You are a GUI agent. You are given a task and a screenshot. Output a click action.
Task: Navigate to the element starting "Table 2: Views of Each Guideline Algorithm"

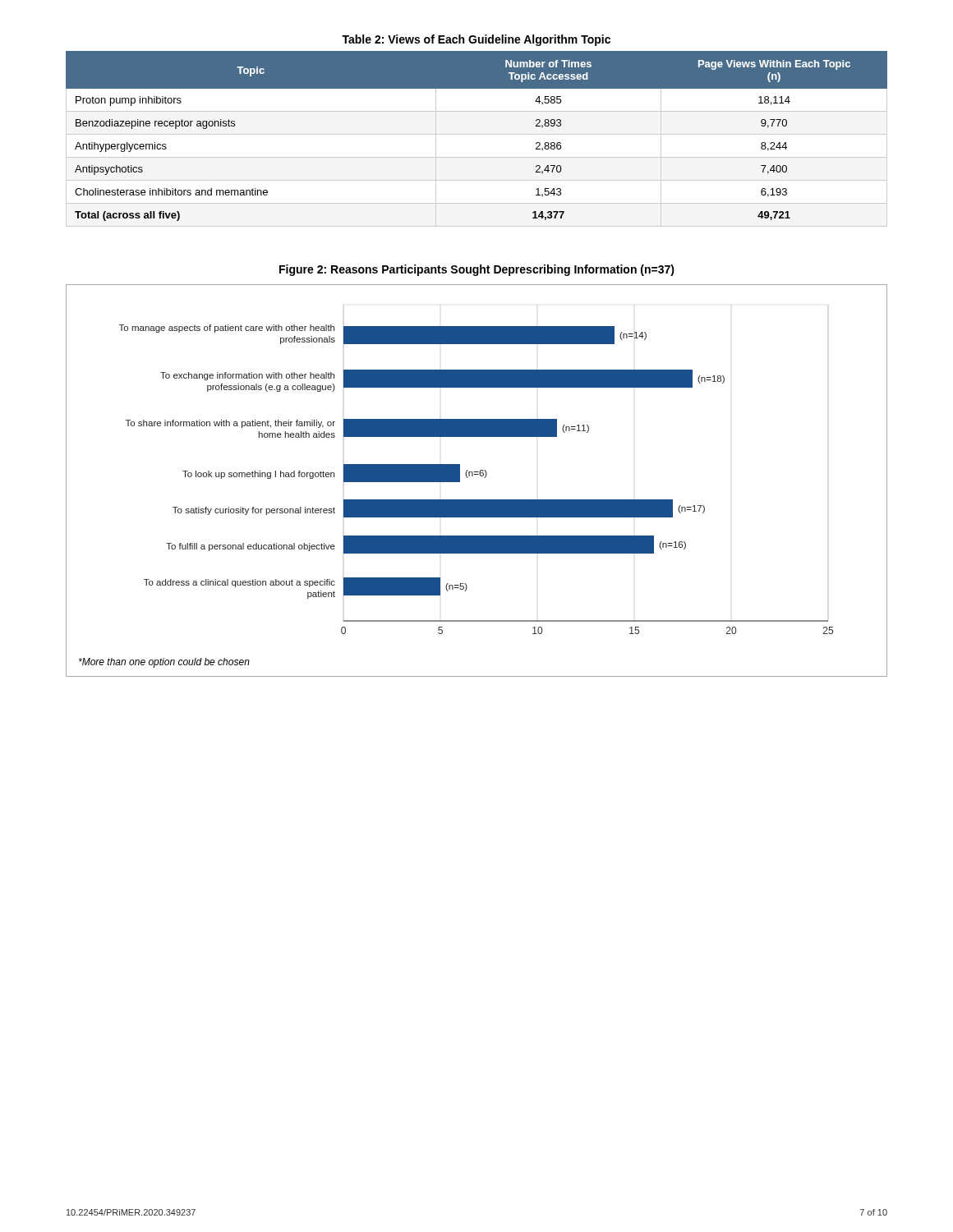coord(476,39)
